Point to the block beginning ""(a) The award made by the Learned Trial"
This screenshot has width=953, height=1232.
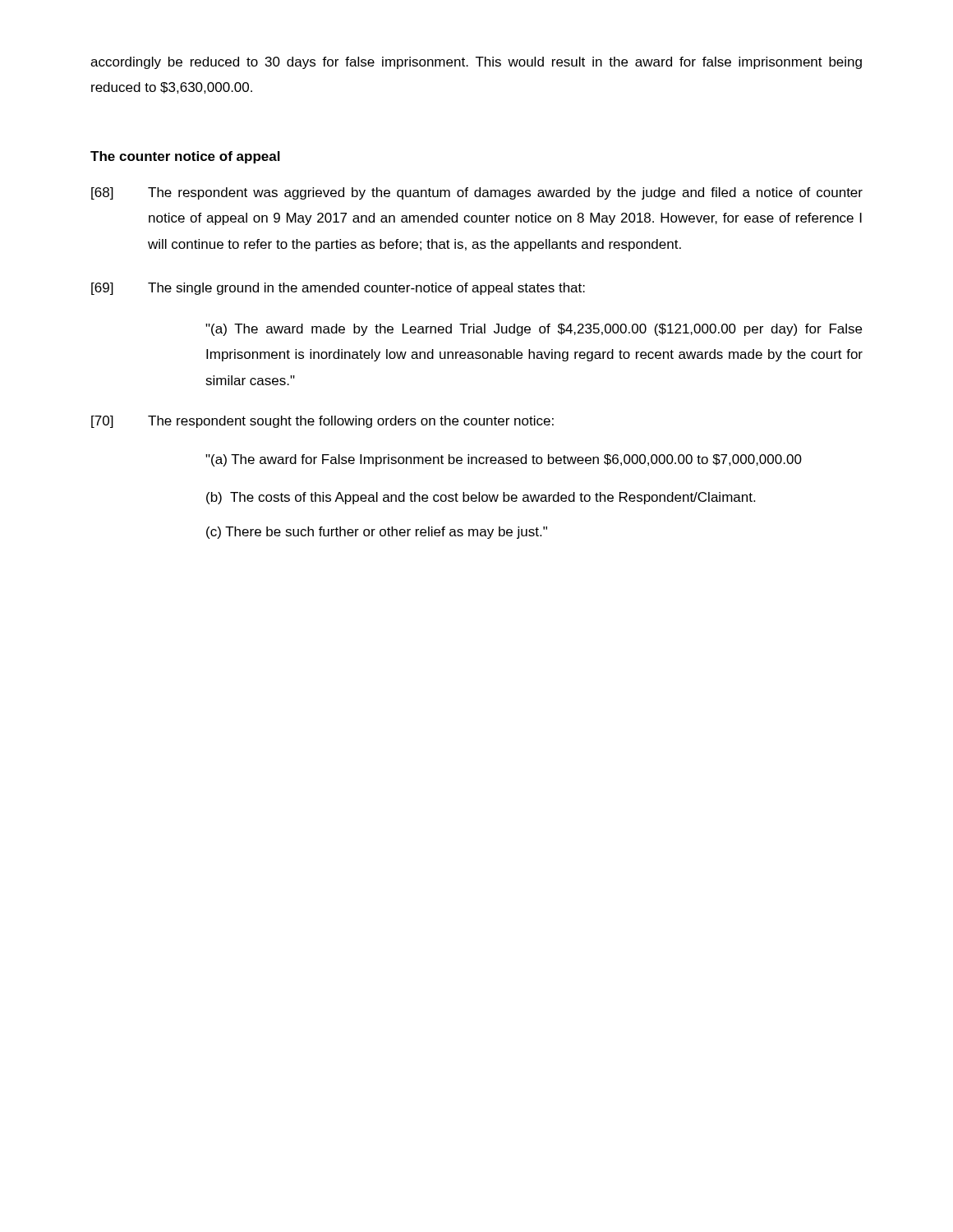(x=534, y=354)
